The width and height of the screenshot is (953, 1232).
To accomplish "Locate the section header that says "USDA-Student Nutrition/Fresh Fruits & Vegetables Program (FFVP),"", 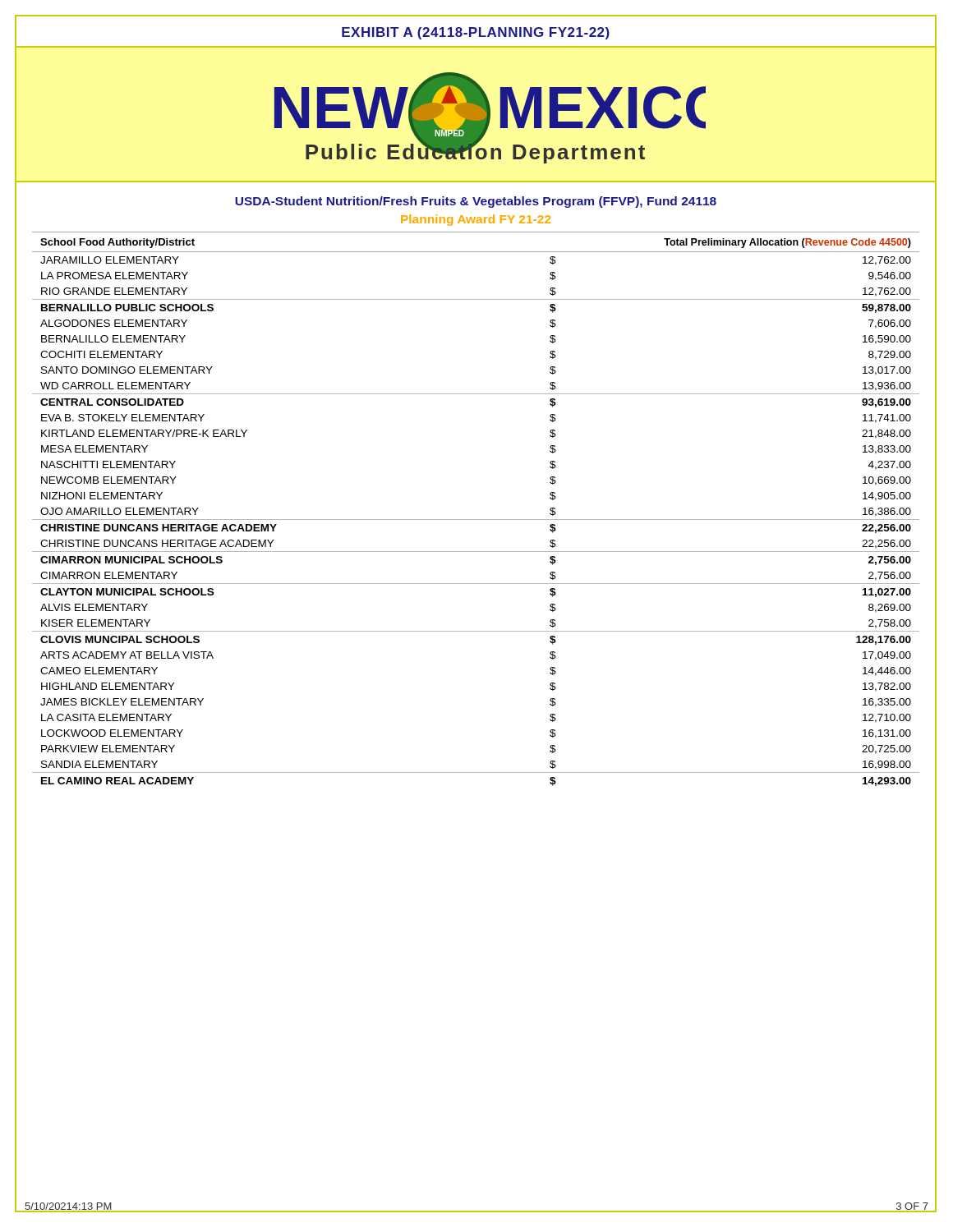I will (476, 201).
